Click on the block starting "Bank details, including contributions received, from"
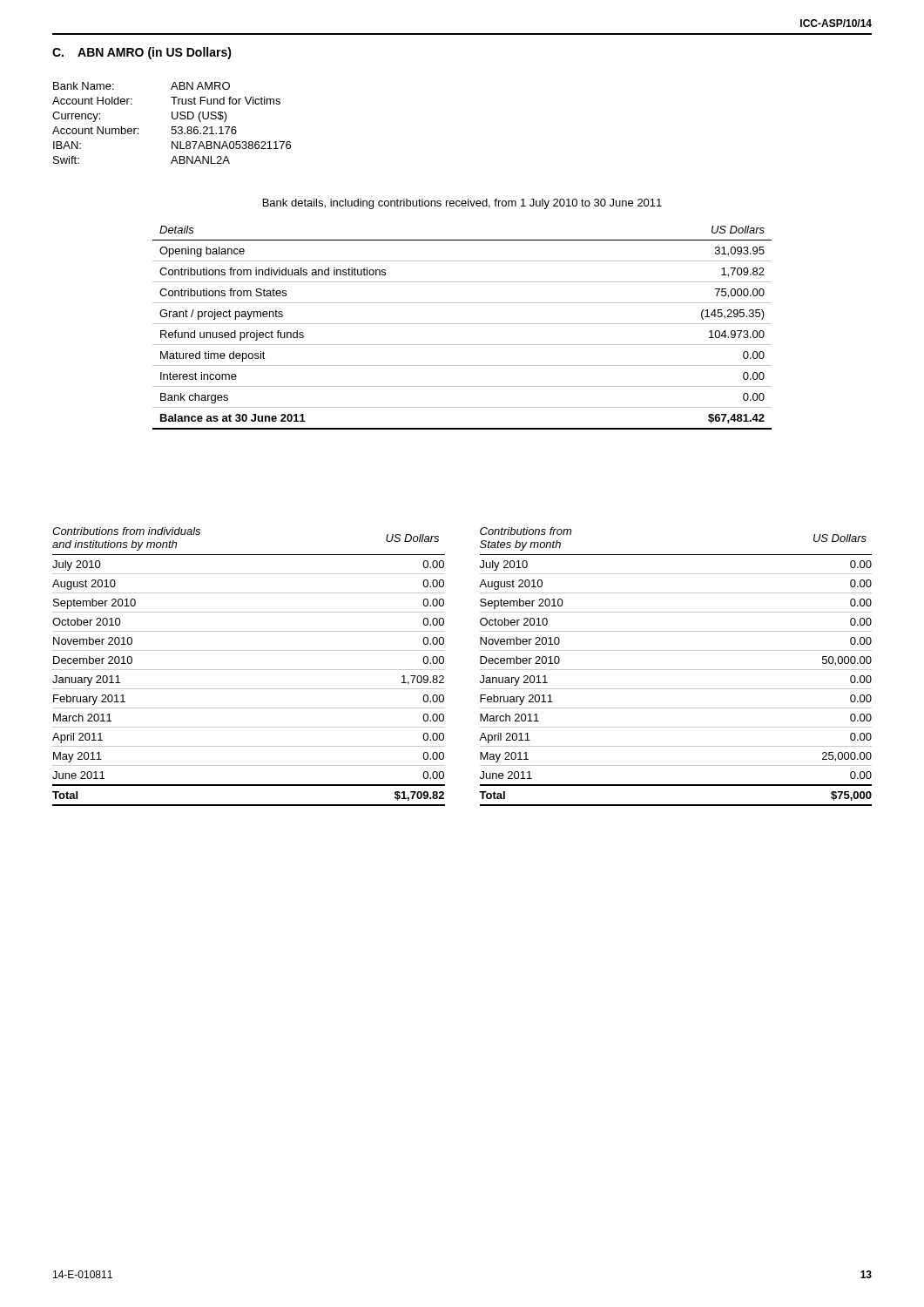924x1307 pixels. point(462,203)
